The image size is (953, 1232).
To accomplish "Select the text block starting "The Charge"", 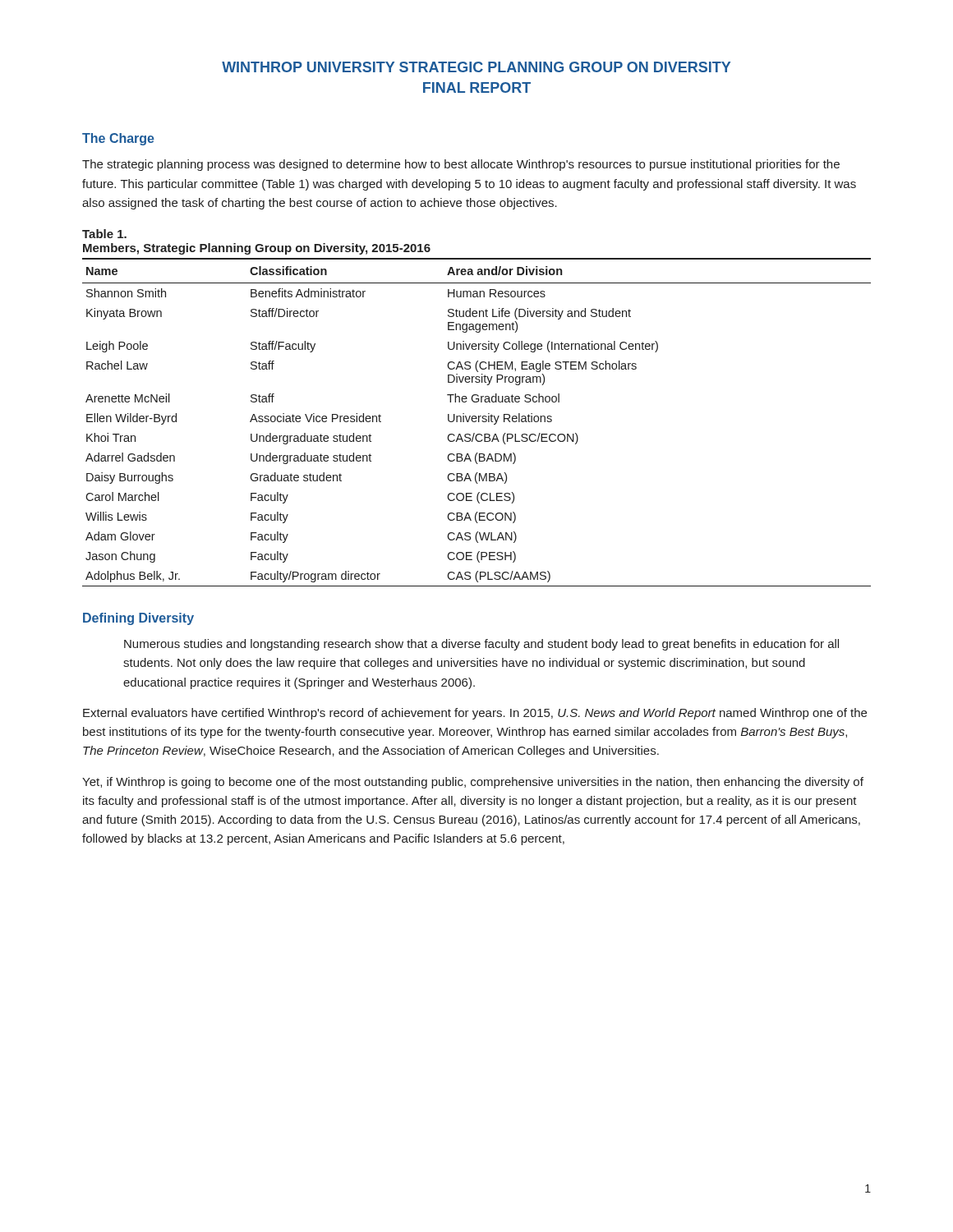I will pos(118,139).
